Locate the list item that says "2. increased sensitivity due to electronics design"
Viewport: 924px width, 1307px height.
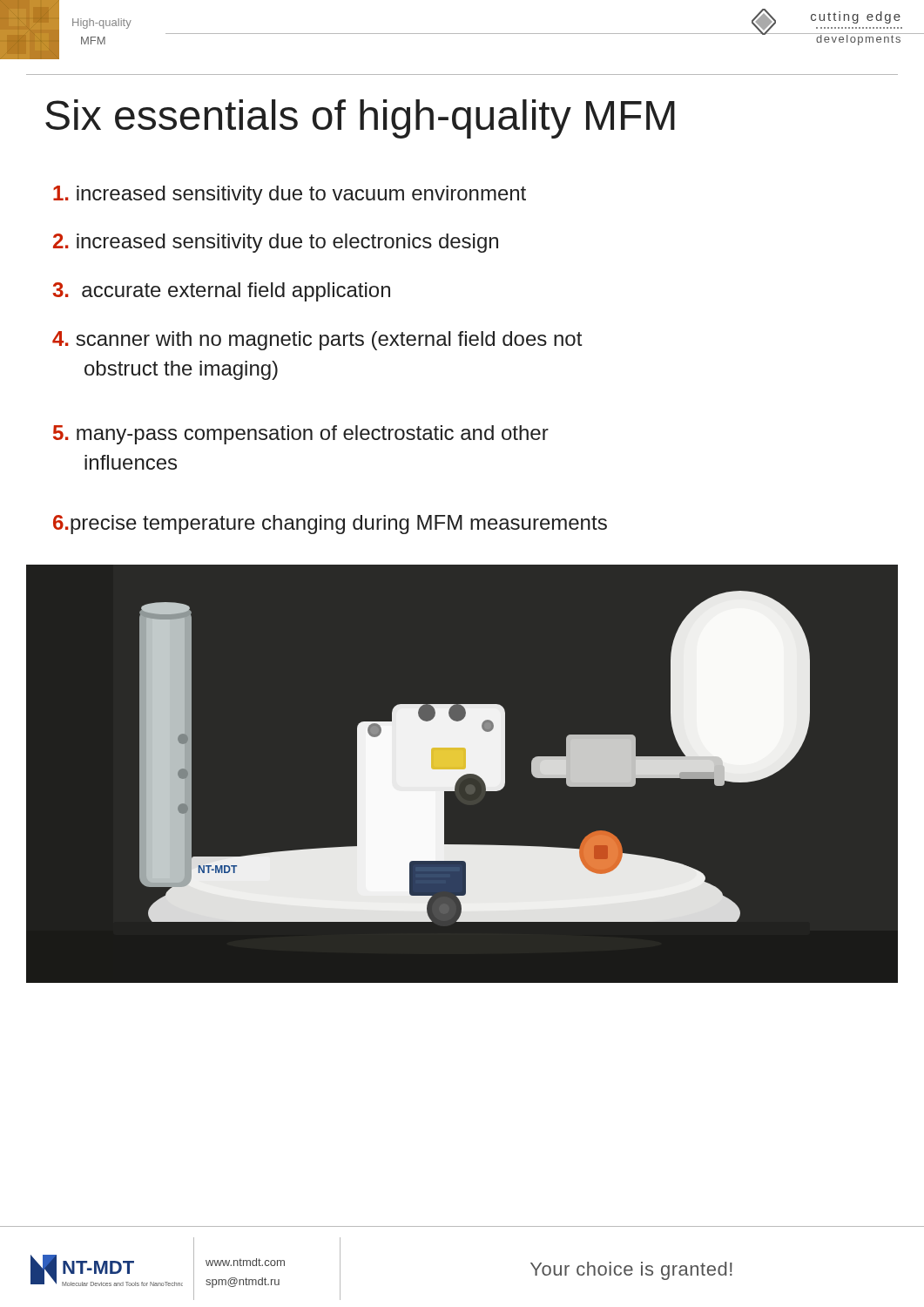276,241
